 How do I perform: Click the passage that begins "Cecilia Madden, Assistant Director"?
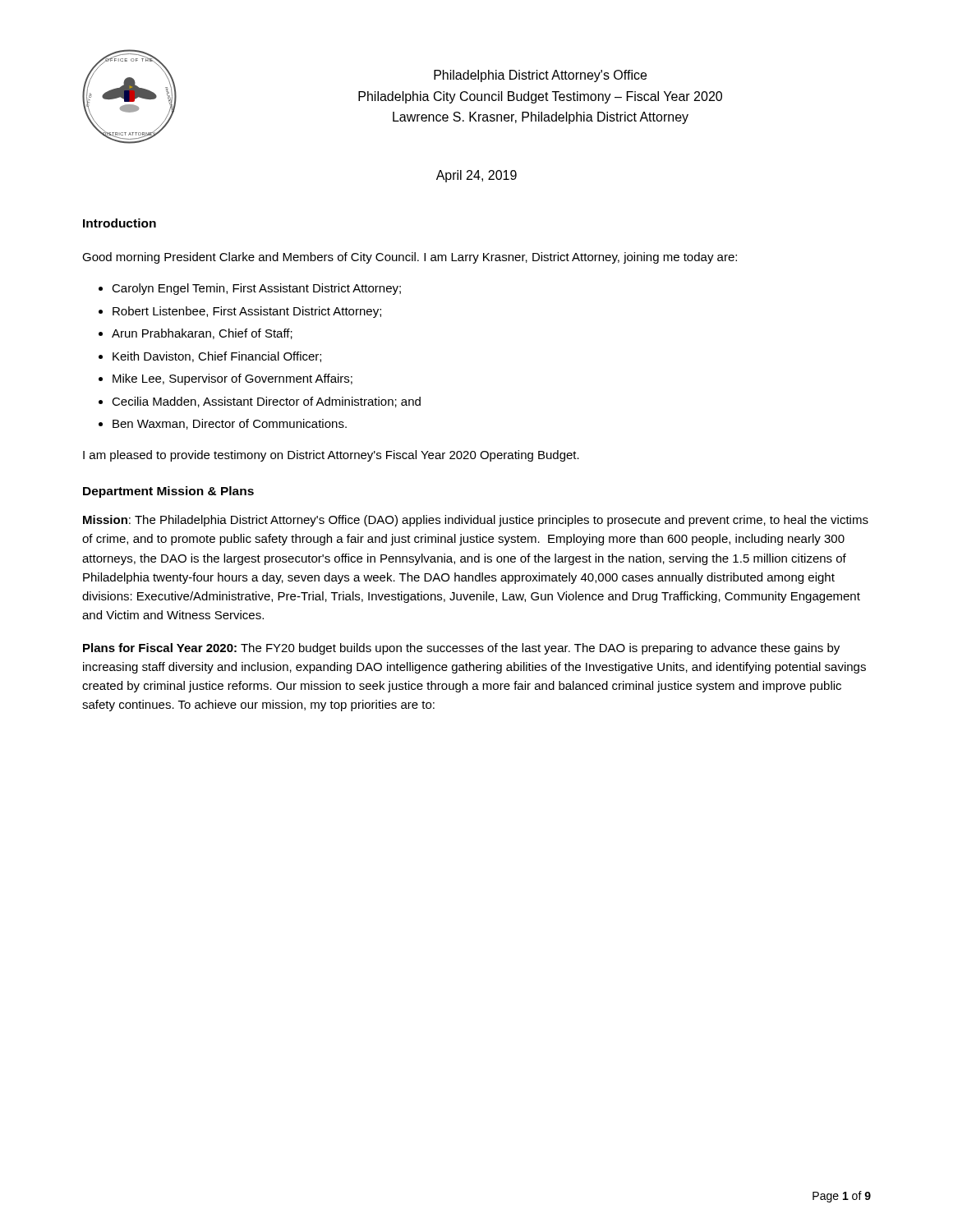(x=267, y=401)
